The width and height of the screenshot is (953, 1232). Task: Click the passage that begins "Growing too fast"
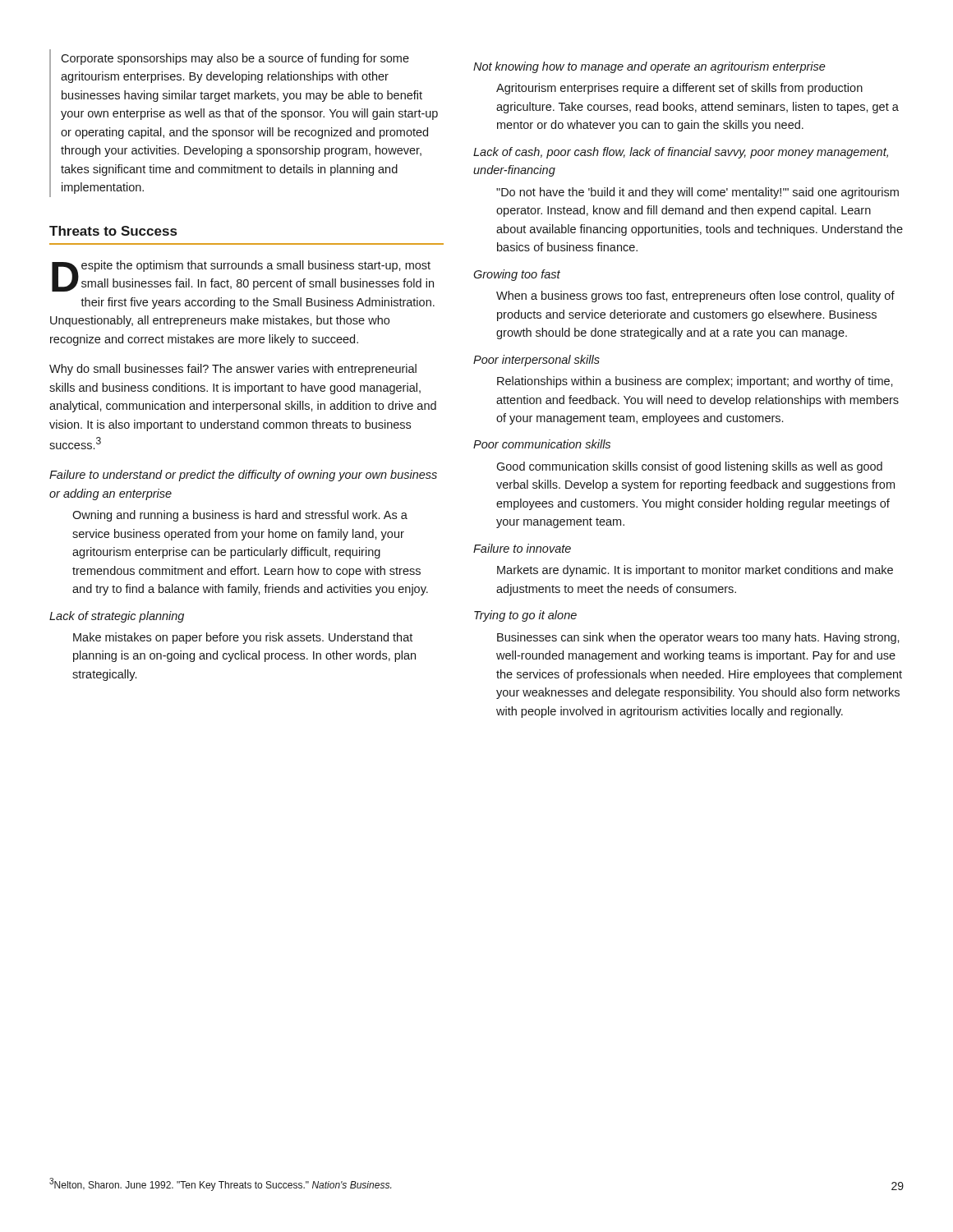(688, 304)
